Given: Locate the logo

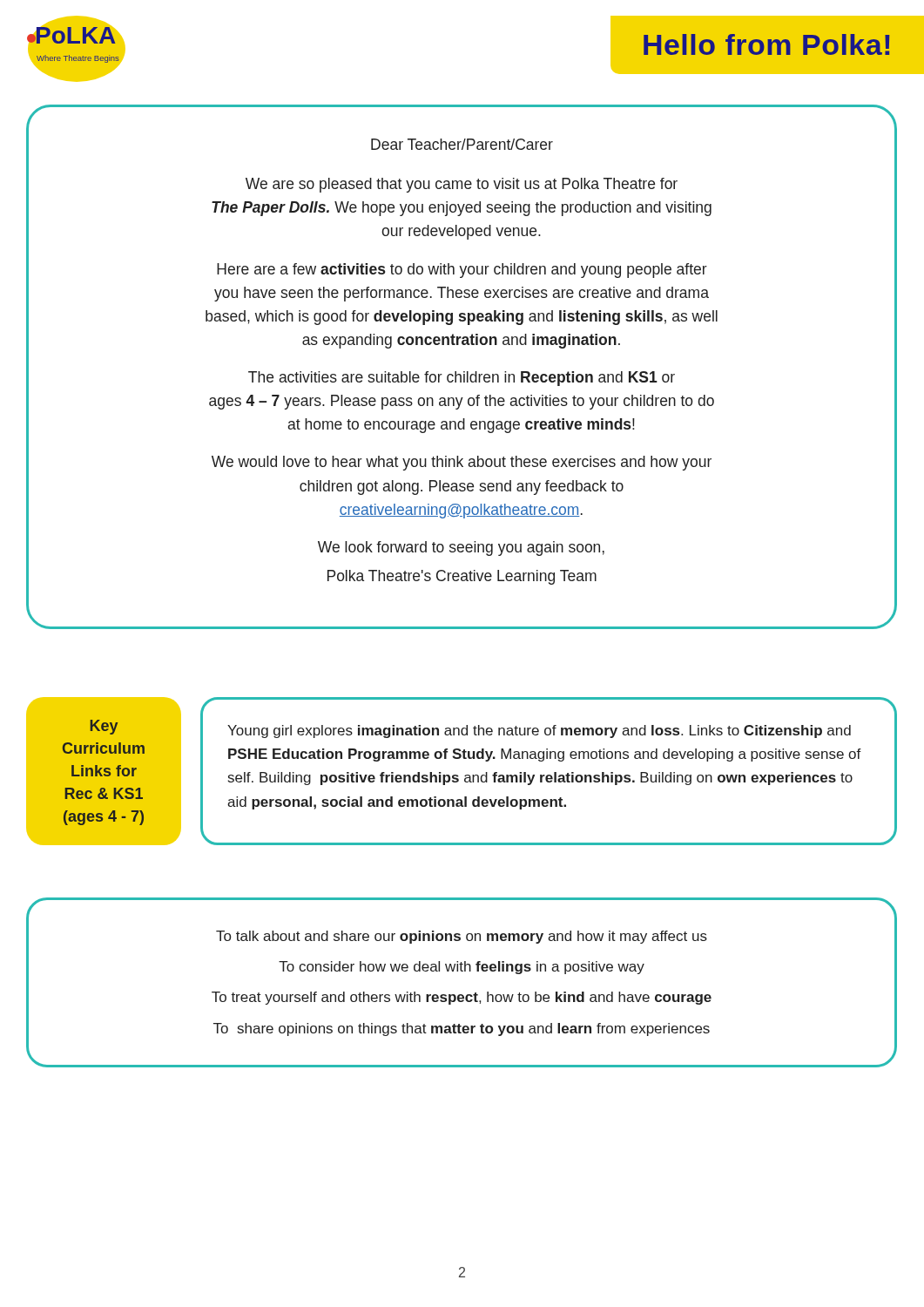Looking at the screenshot, I should click(87, 51).
